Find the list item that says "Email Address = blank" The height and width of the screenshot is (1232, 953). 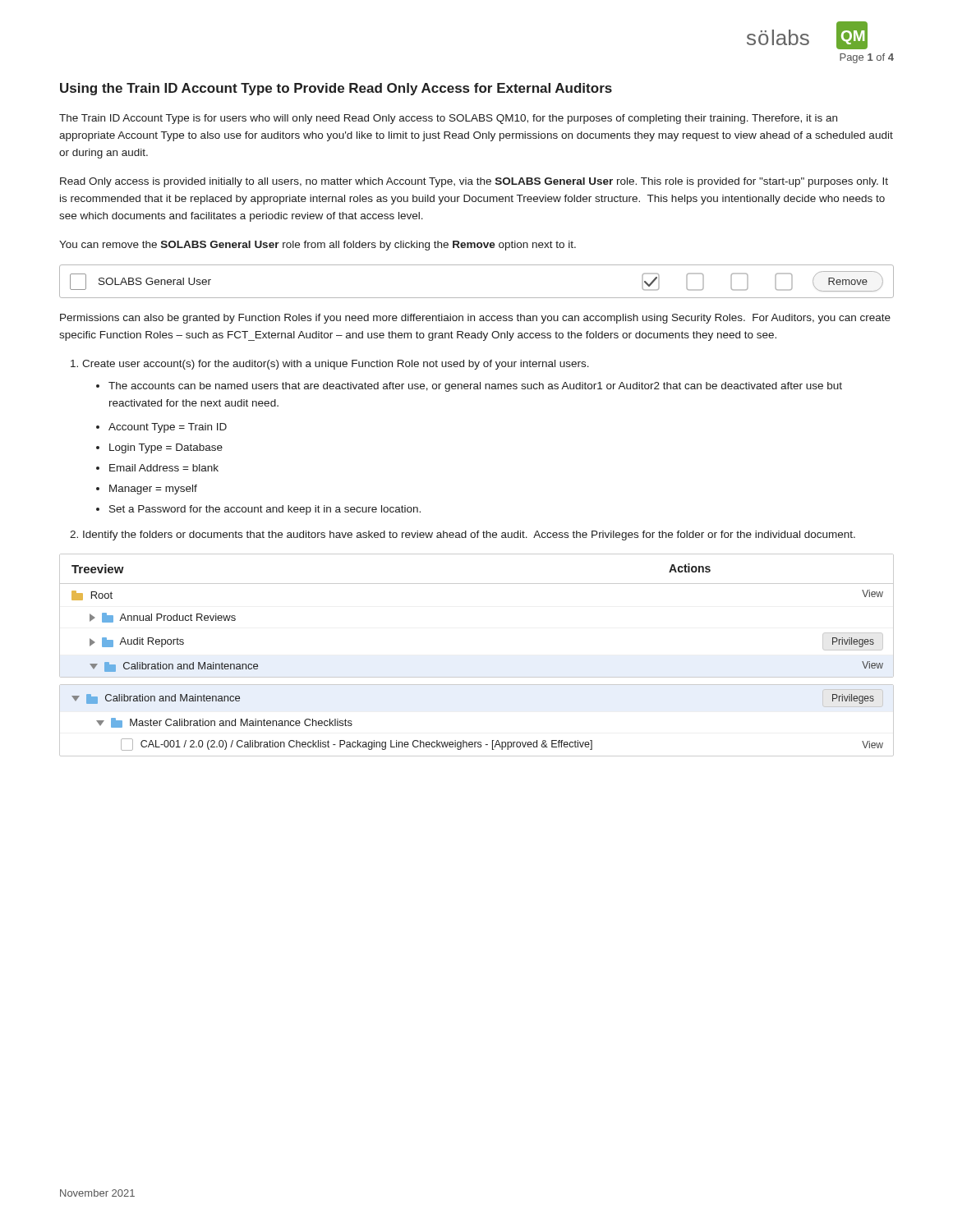163,468
